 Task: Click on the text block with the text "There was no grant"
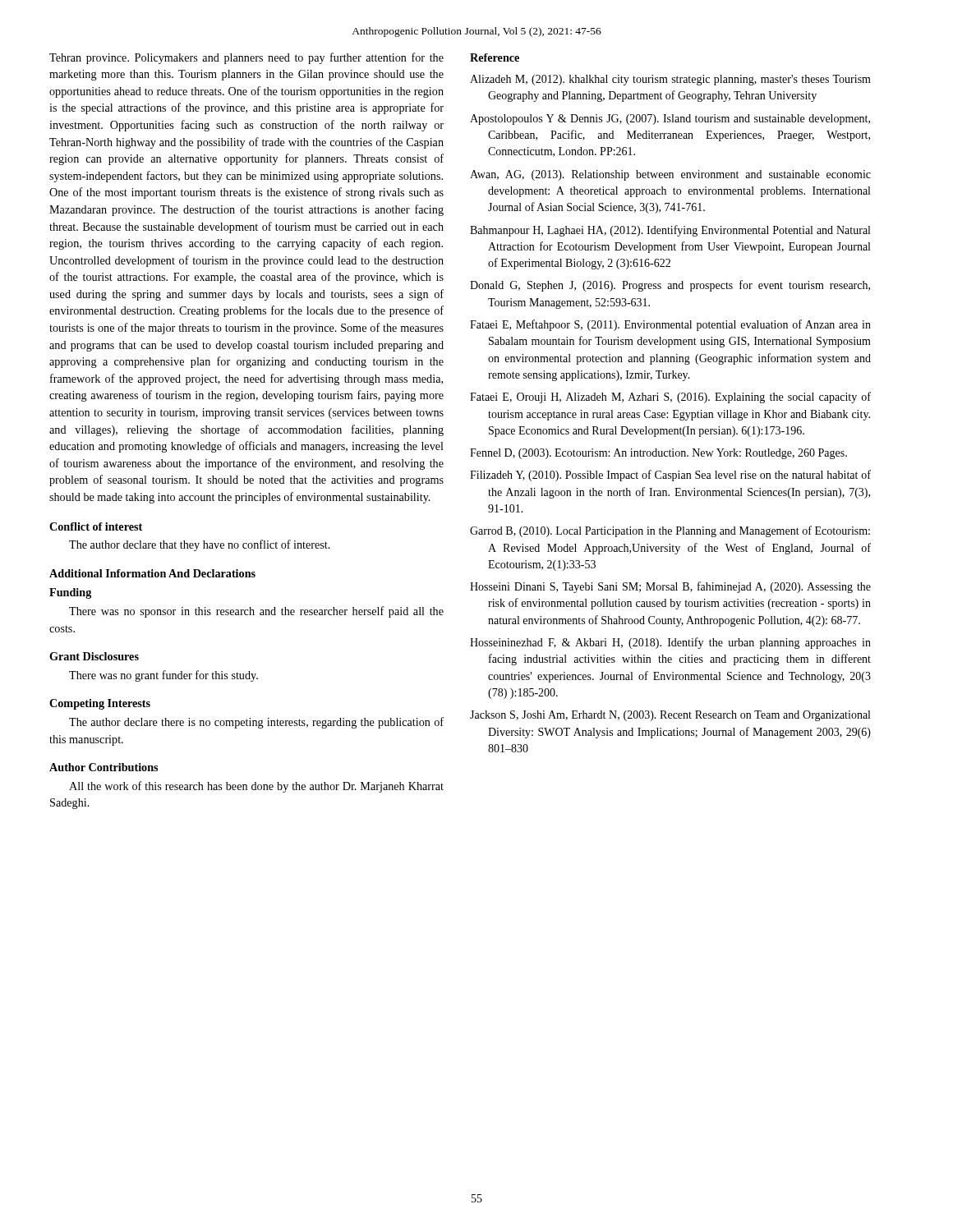164,675
